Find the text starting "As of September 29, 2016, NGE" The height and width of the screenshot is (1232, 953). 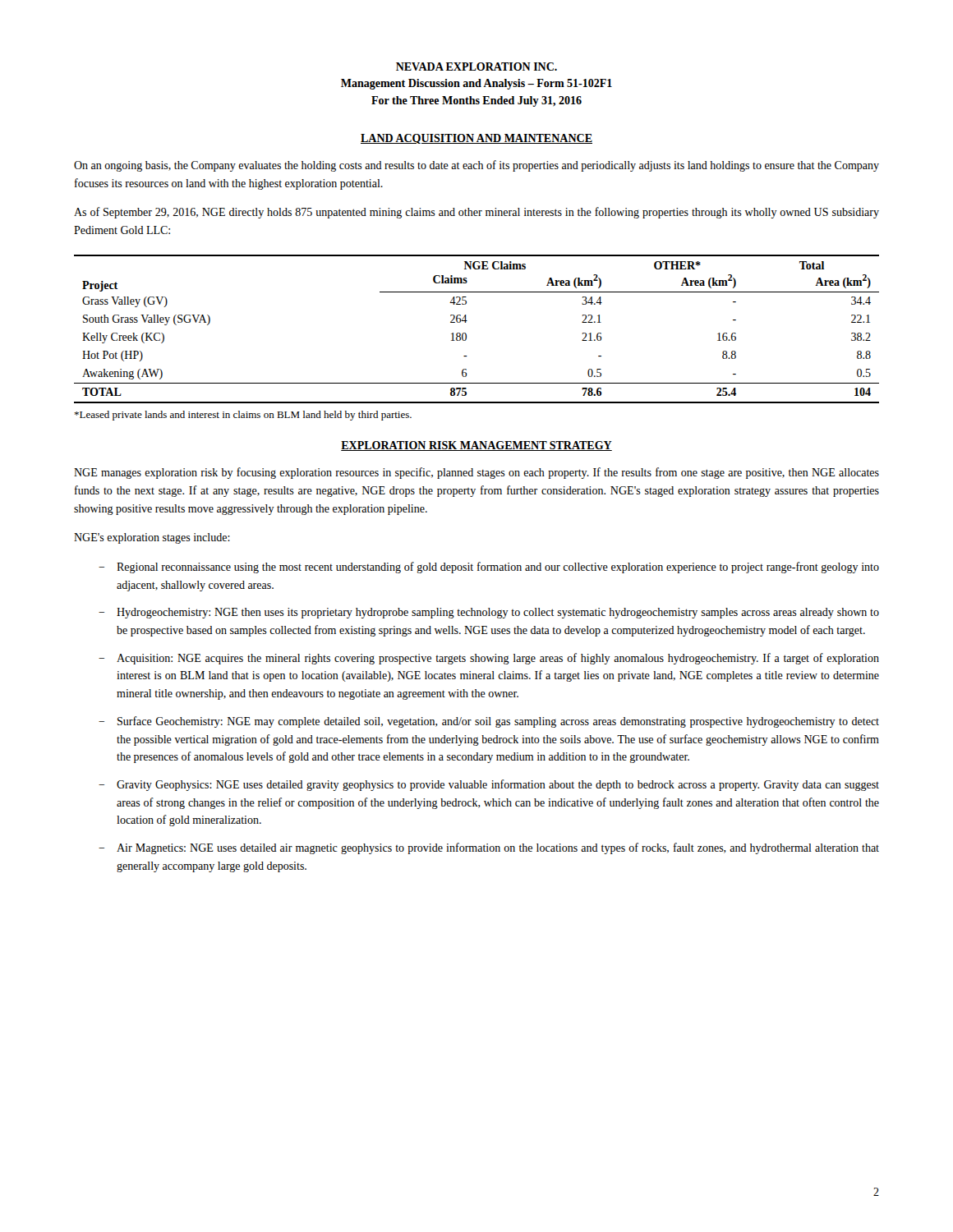point(476,221)
